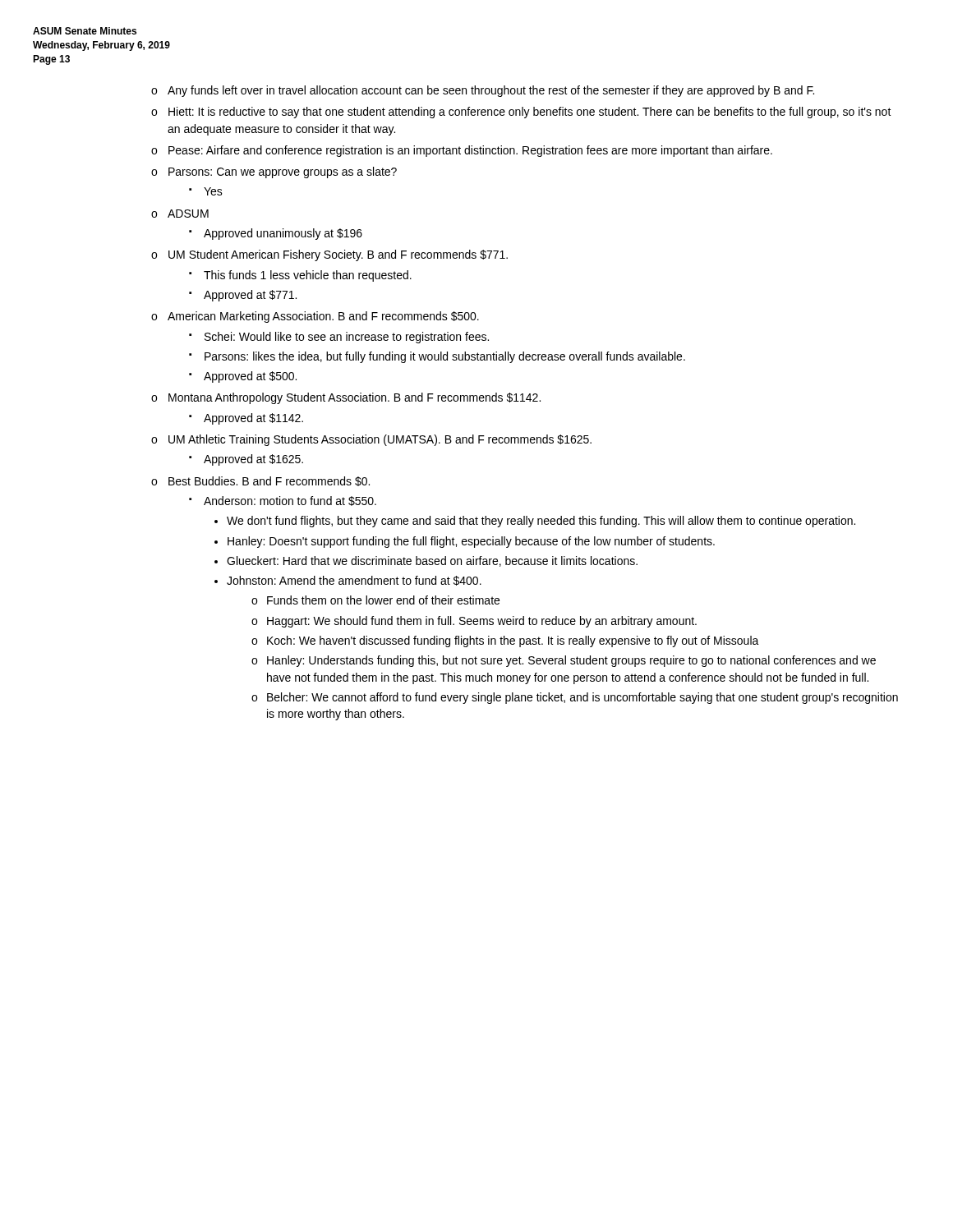This screenshot has height=1232, width=953.
Task: Find "ADSUM Approved unanimously at $196" on this page
Action: [188, 214]
